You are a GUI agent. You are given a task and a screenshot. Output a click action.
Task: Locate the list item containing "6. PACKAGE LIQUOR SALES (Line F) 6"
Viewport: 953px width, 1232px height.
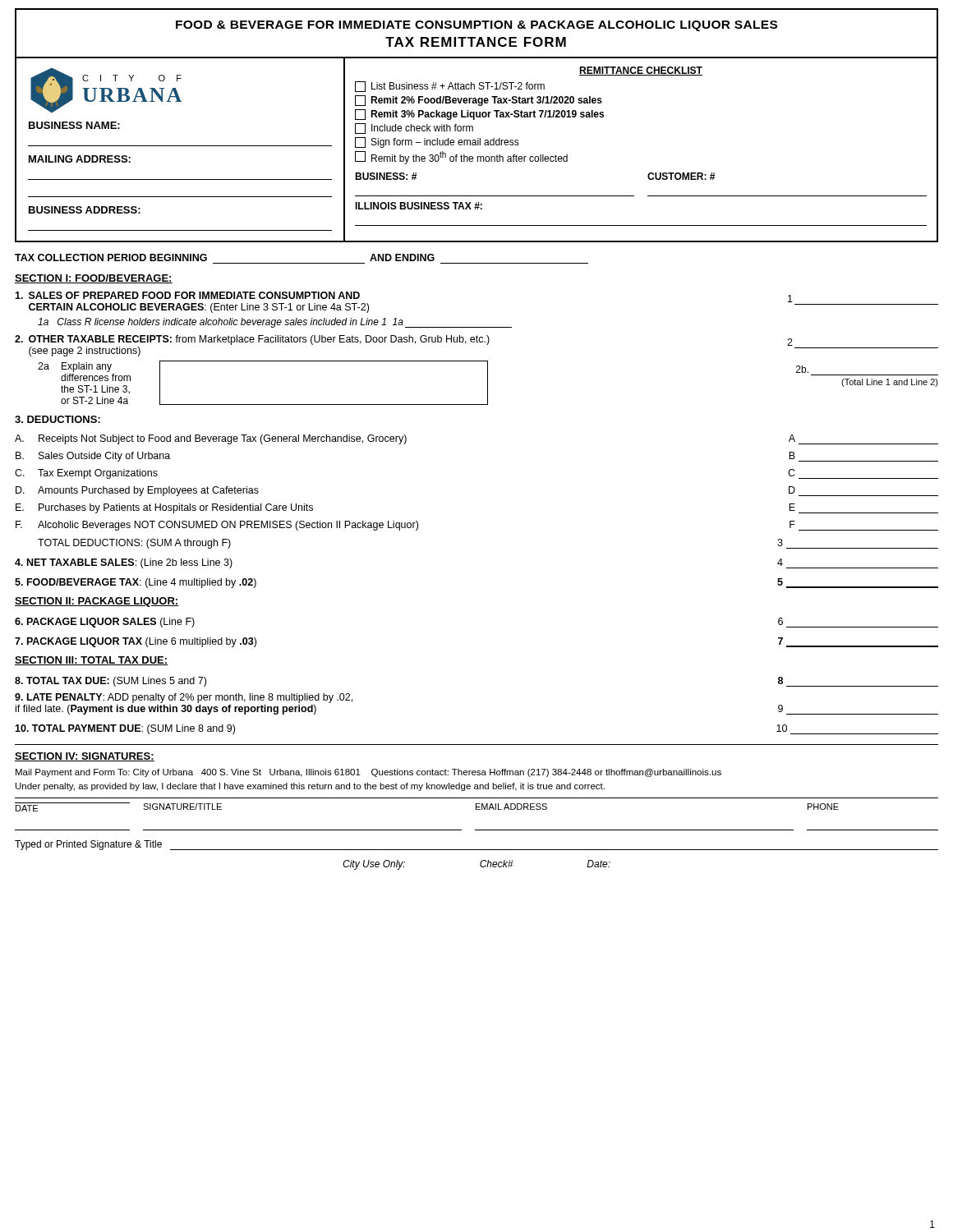[x=108, y=624]
